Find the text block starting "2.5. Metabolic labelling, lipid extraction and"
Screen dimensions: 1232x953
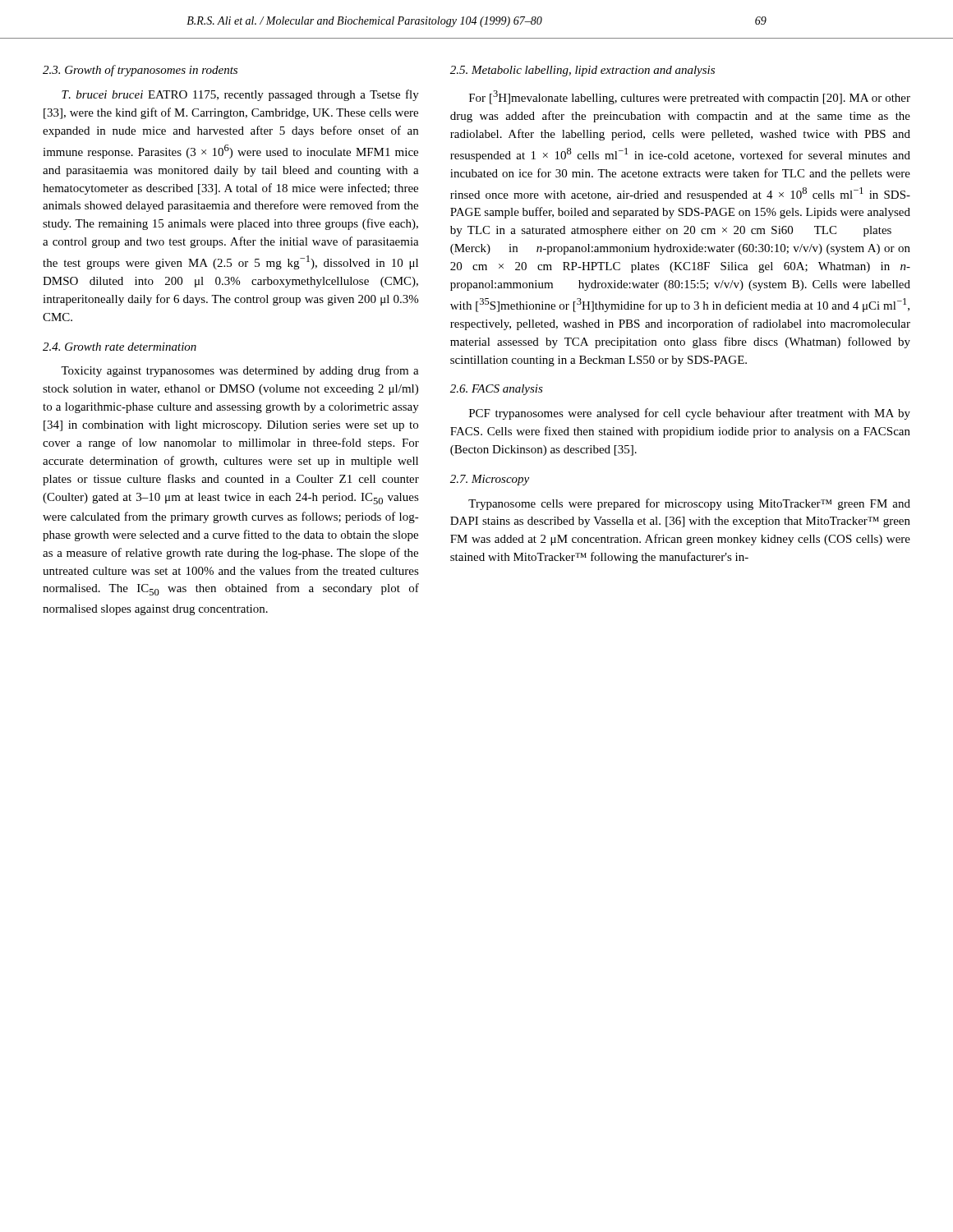tap(583, 70)
